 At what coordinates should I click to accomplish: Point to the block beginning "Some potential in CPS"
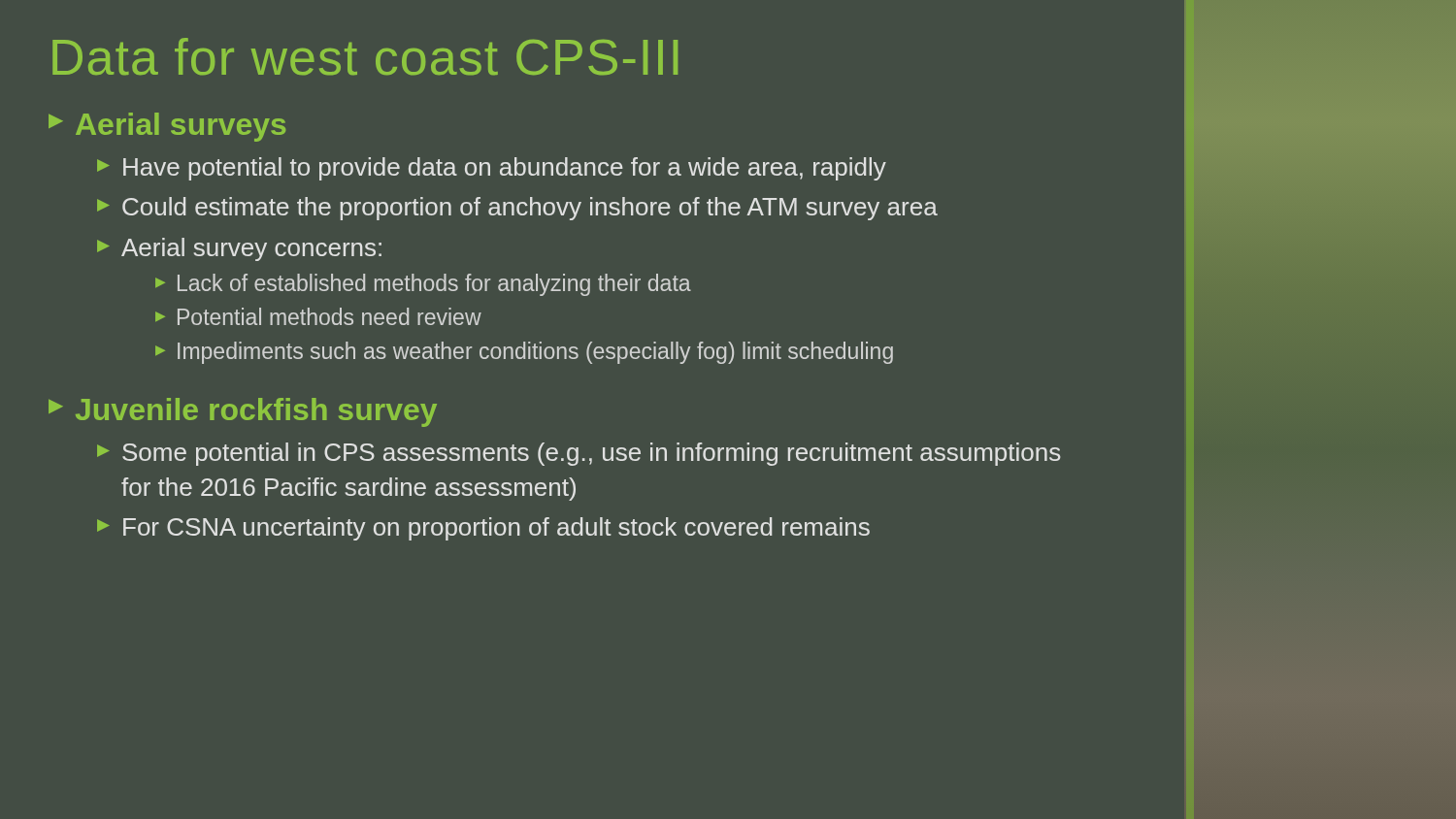pyautogui.click(x=579, y=470)
